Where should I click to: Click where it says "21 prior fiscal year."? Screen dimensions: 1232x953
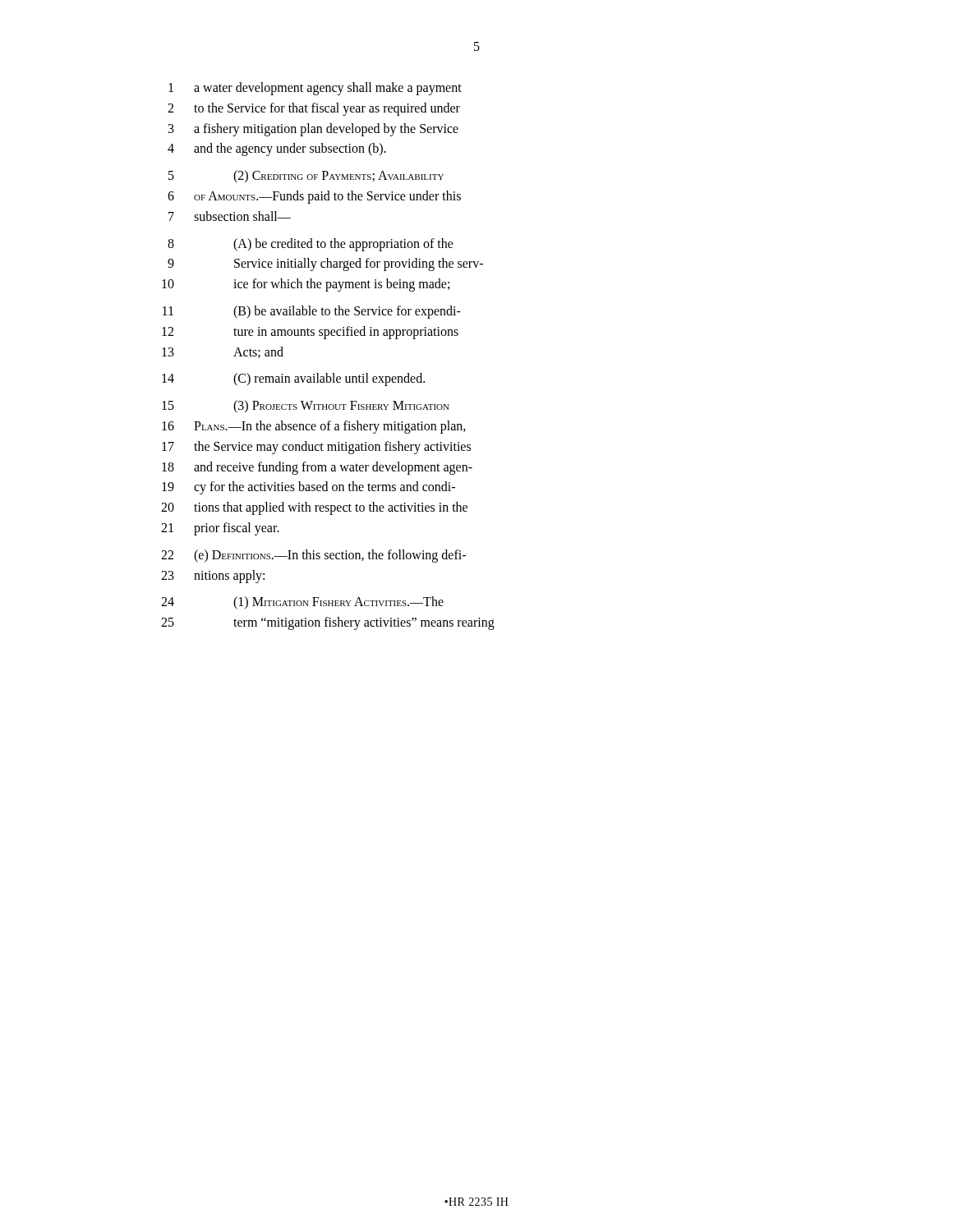[220, 529]
